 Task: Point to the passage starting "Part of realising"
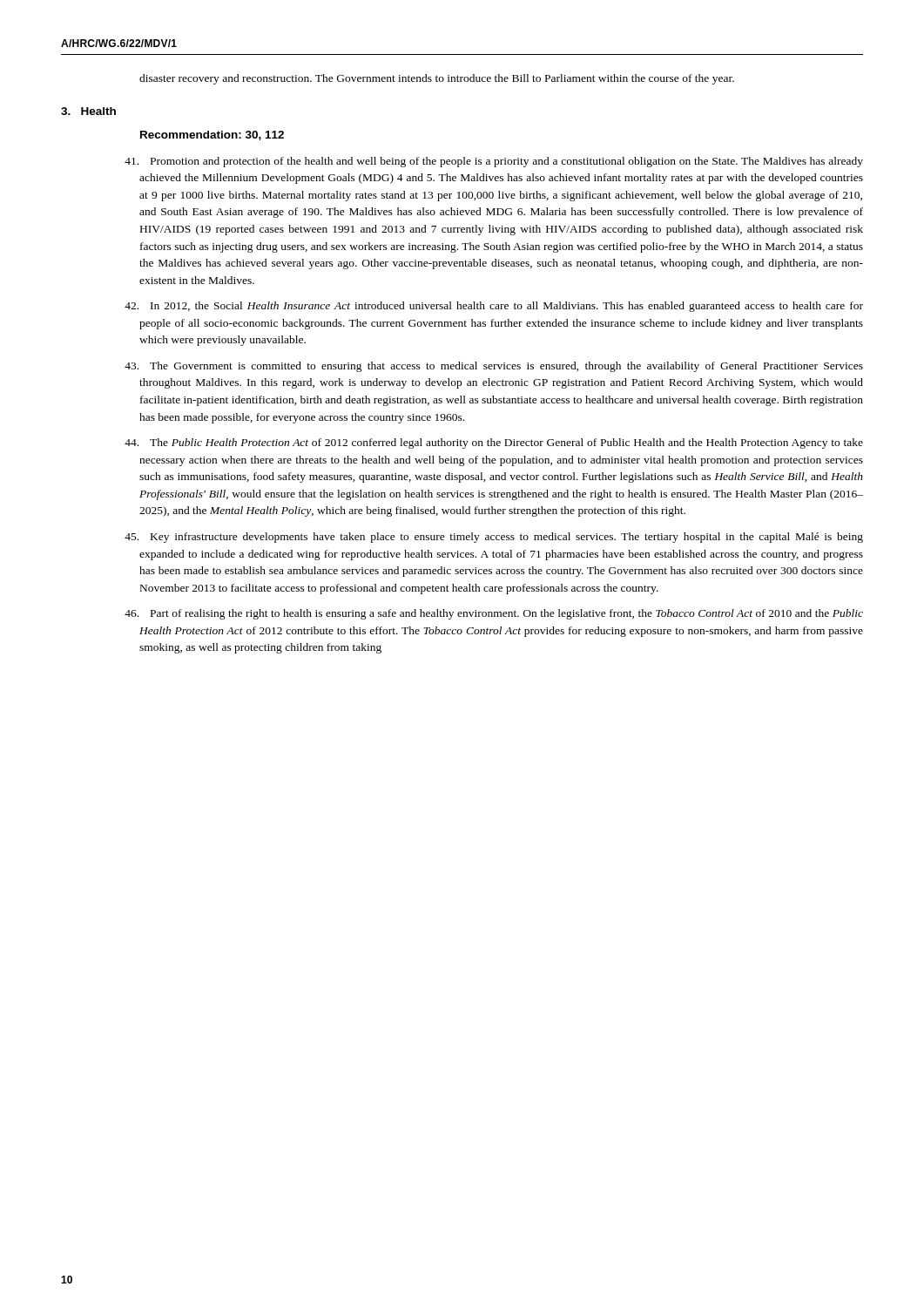point(501,629)
